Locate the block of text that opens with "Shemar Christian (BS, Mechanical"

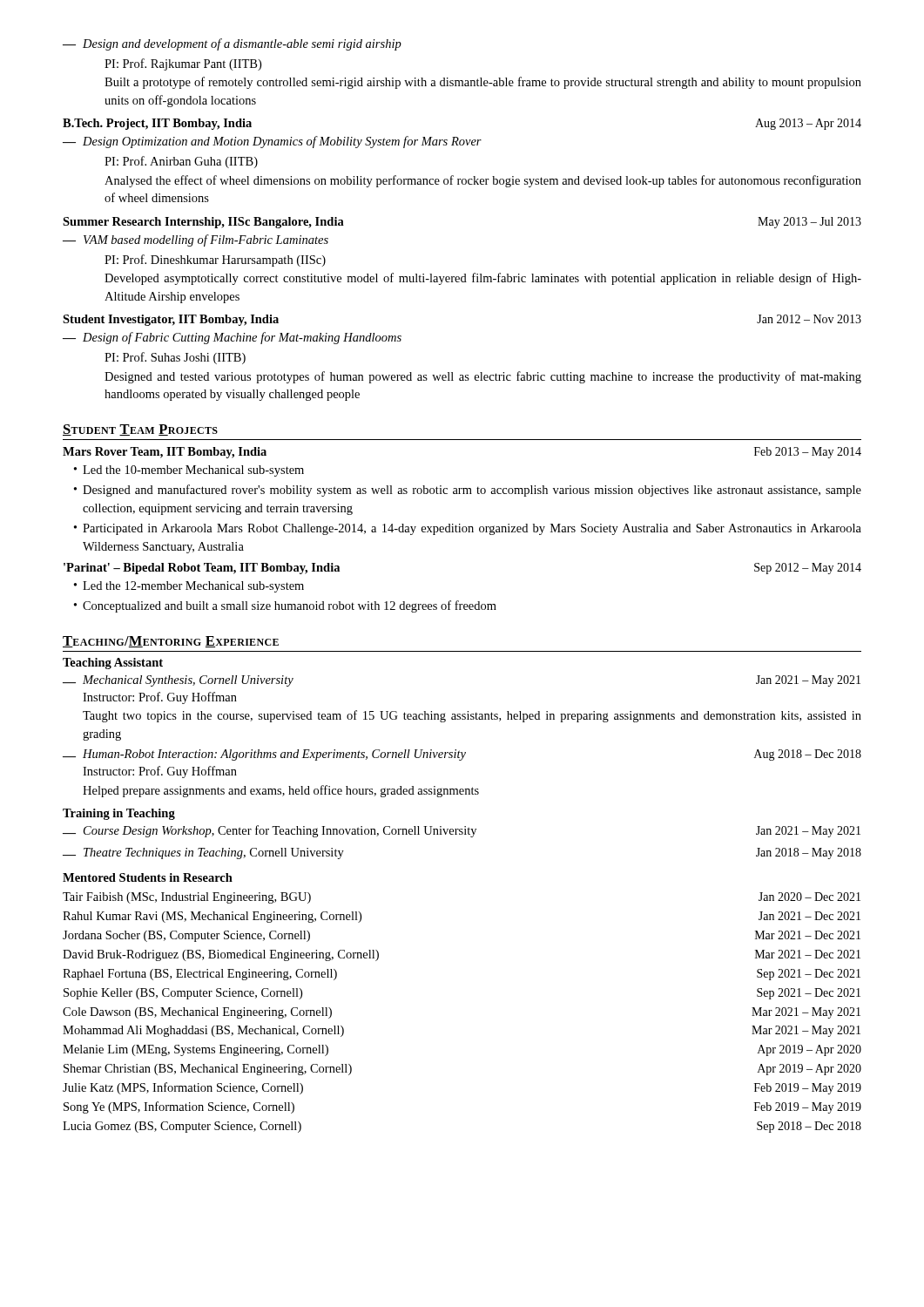pos(216,1070)
